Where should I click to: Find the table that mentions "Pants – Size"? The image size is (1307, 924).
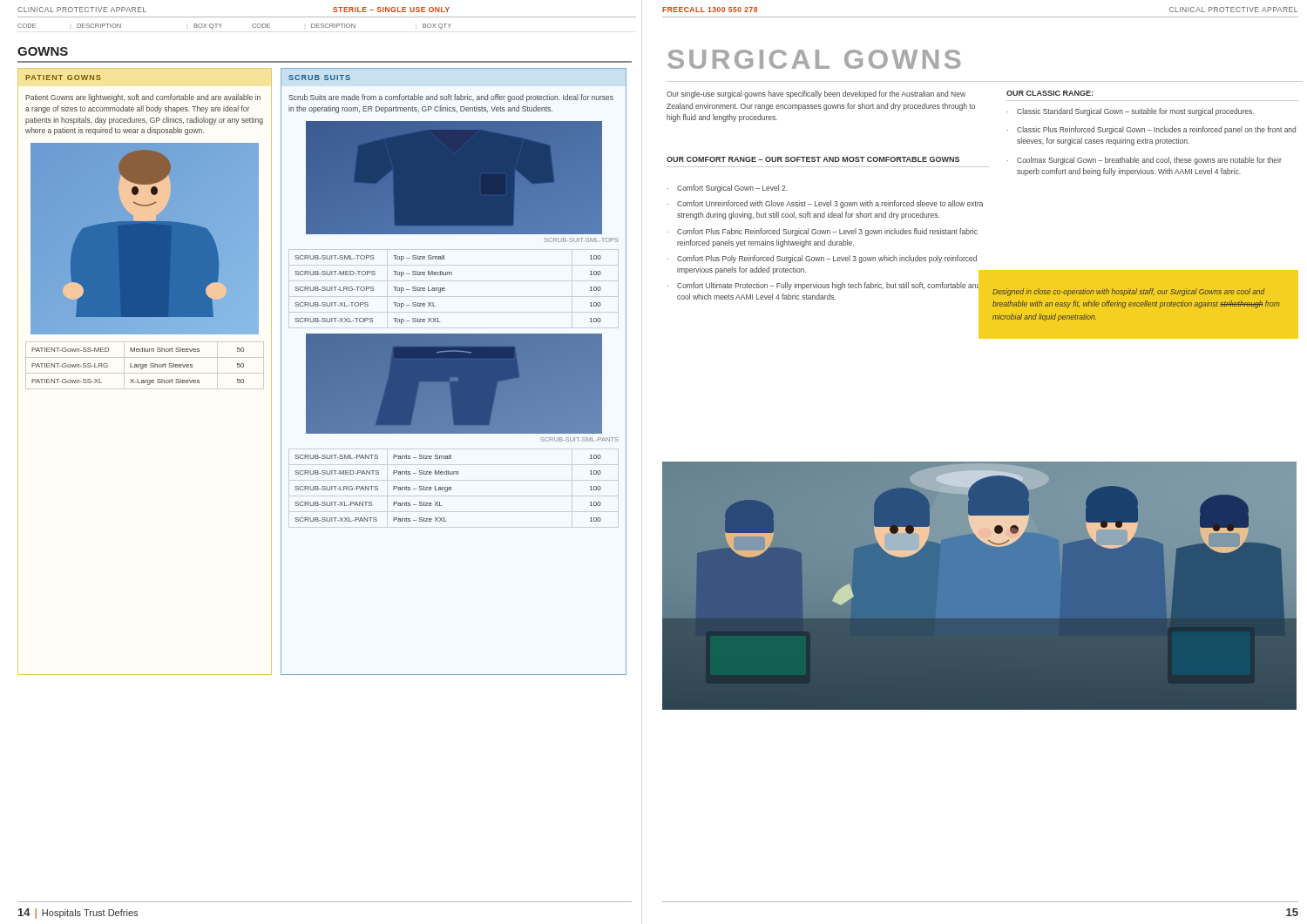point(454,488)
